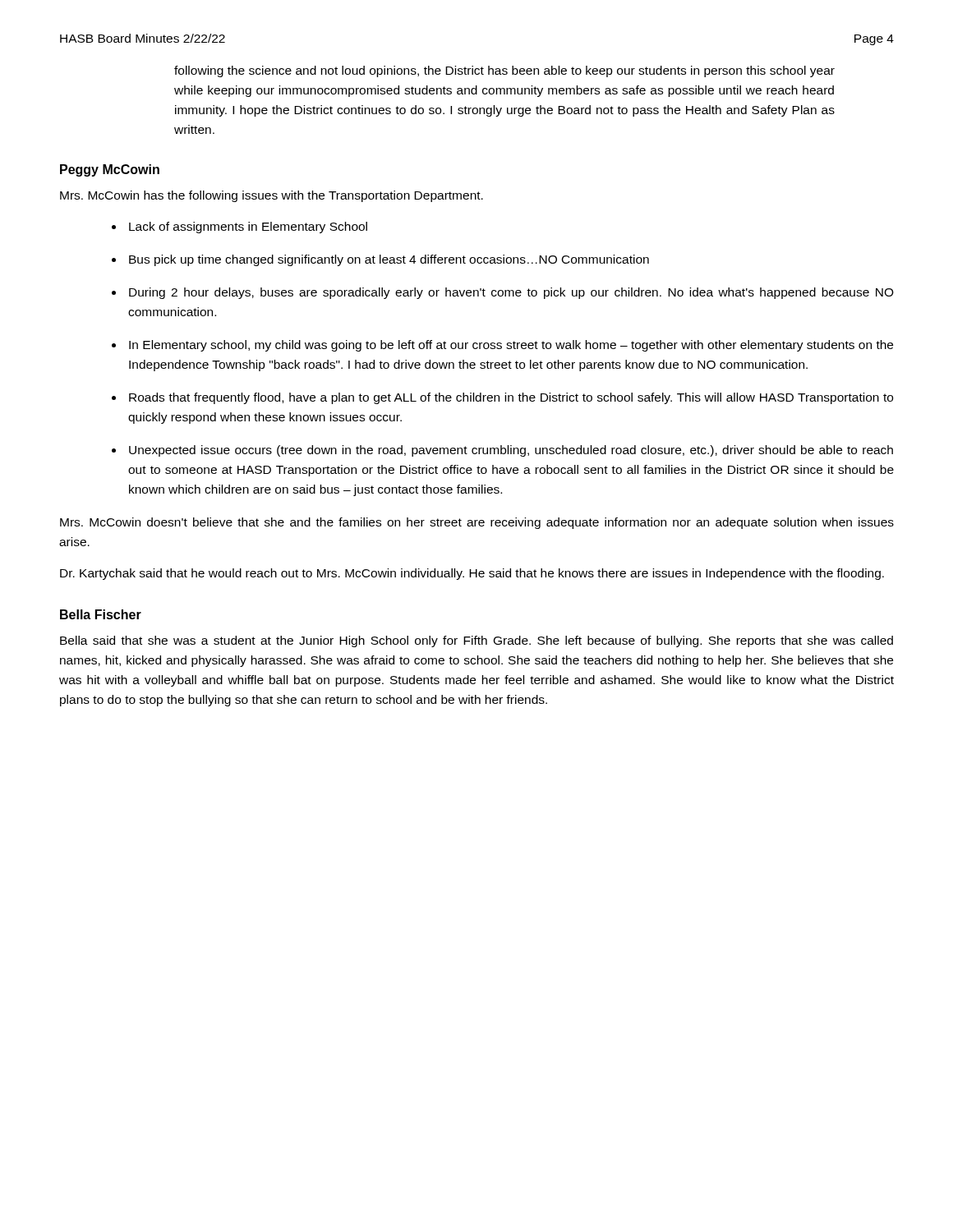Select the list item that says "In Elementary school, my"
This screenshot has width=953, height=1232.
click(x=511, y=355)
